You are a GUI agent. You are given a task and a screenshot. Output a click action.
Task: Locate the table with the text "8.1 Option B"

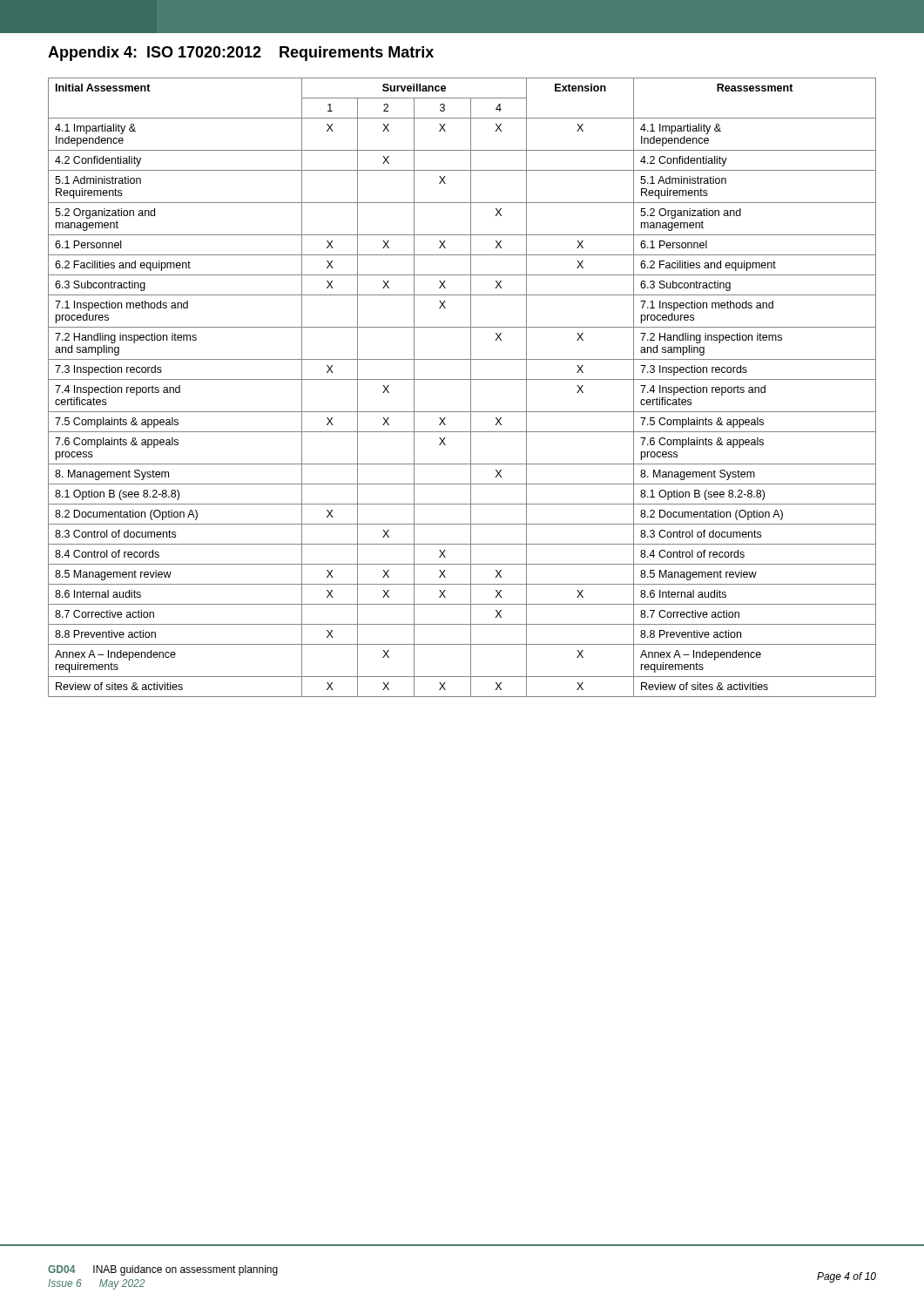coord(462,387)
